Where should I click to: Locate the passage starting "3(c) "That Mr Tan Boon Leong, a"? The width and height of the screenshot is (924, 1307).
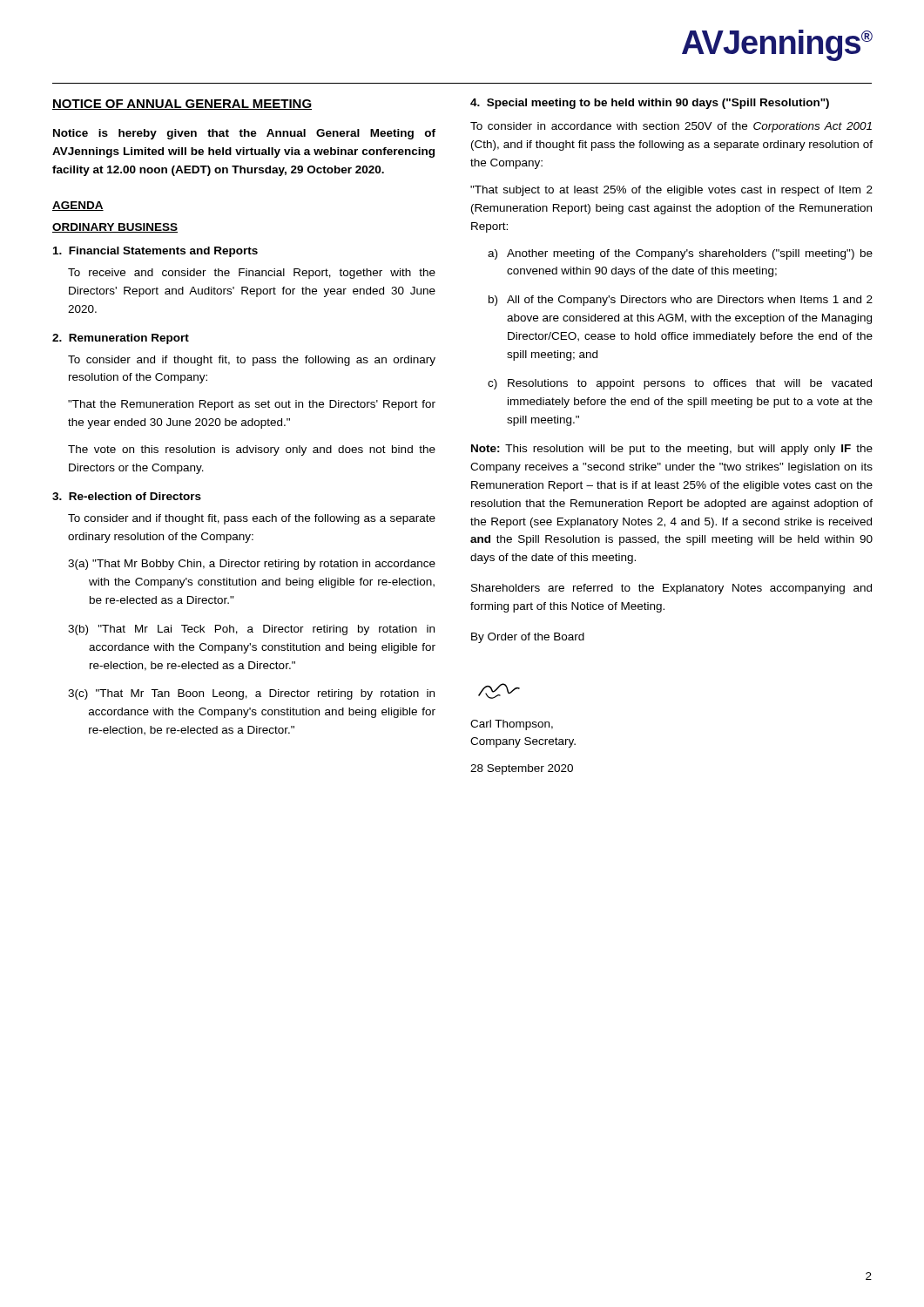(x=252, y=713)
